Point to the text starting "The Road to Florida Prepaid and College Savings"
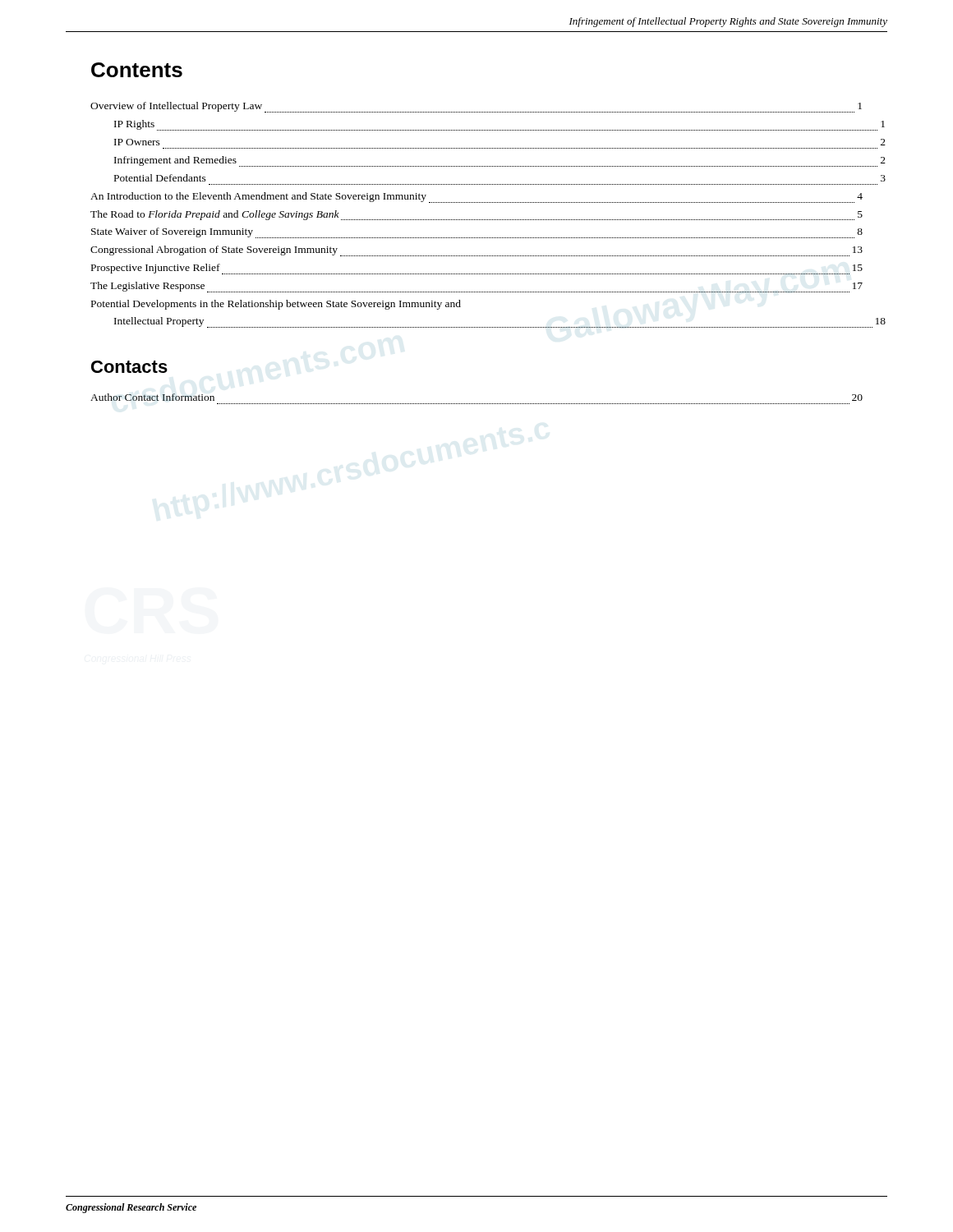The width and height of the screenshot is (953, 1232). pos(476,214)
